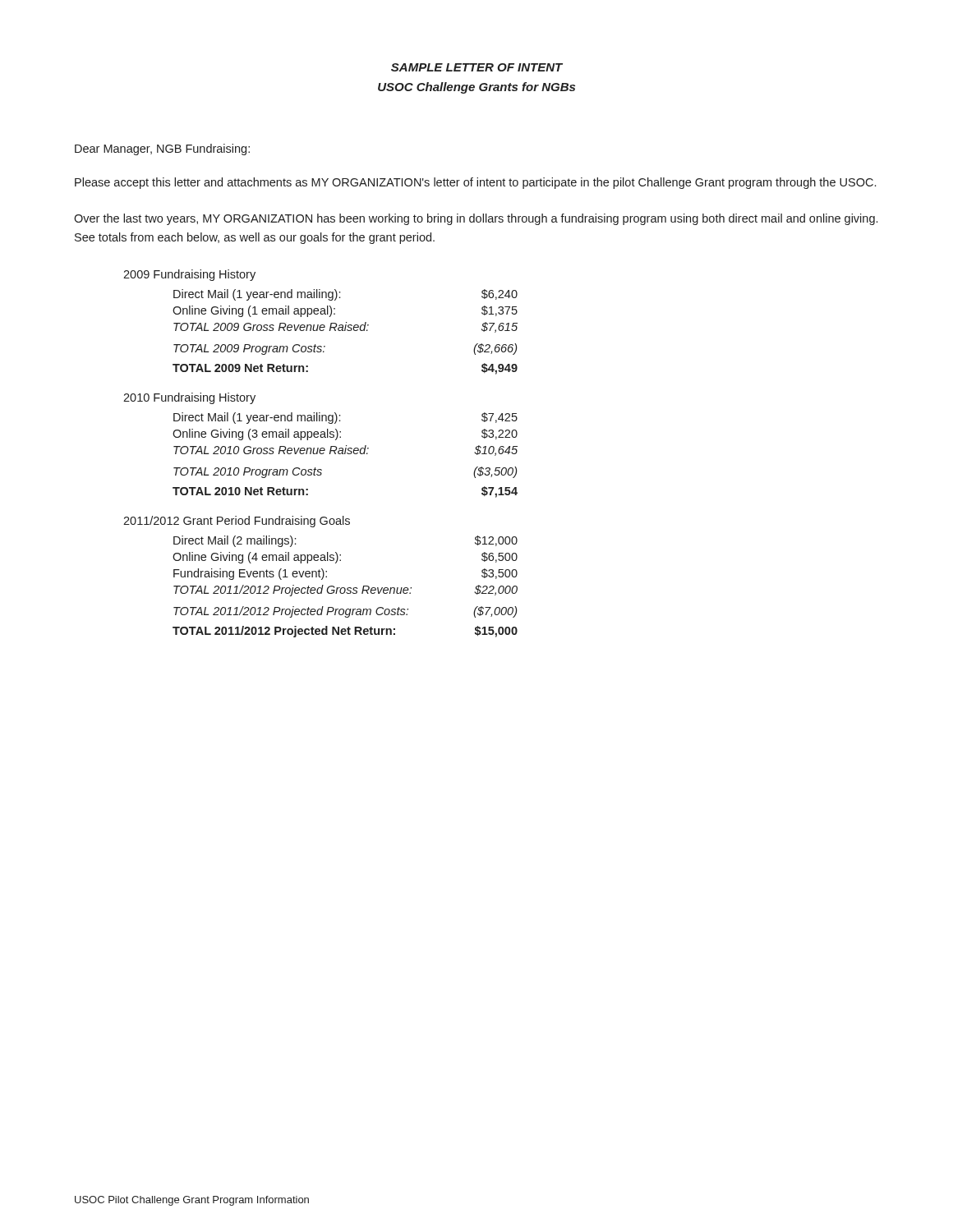
Task: Find the text block that reads "Dear Manager, NGB"
Action: [162, 149]
